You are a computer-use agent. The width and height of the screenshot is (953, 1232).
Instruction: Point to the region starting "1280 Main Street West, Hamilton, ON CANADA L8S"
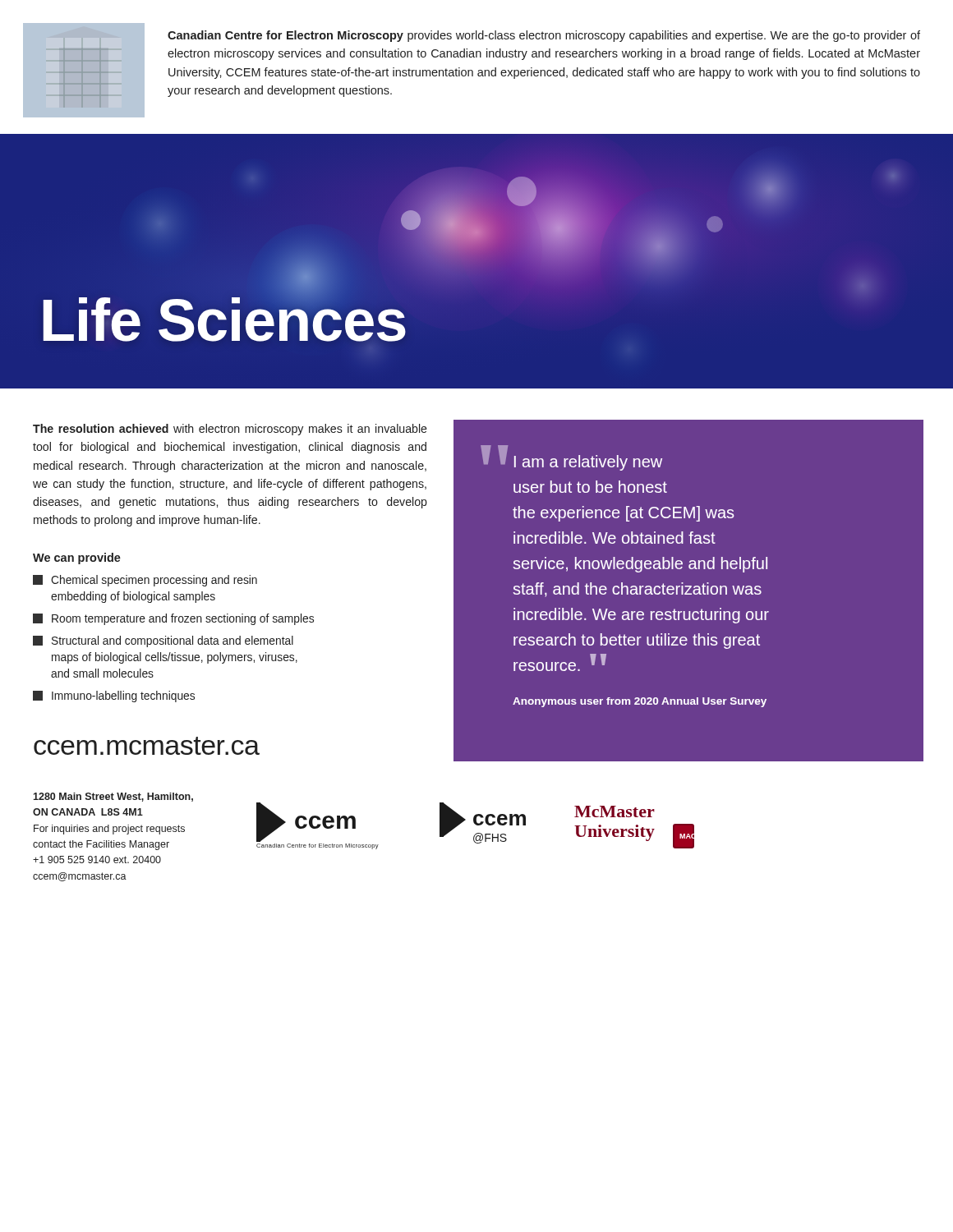(x=113, y=836)
